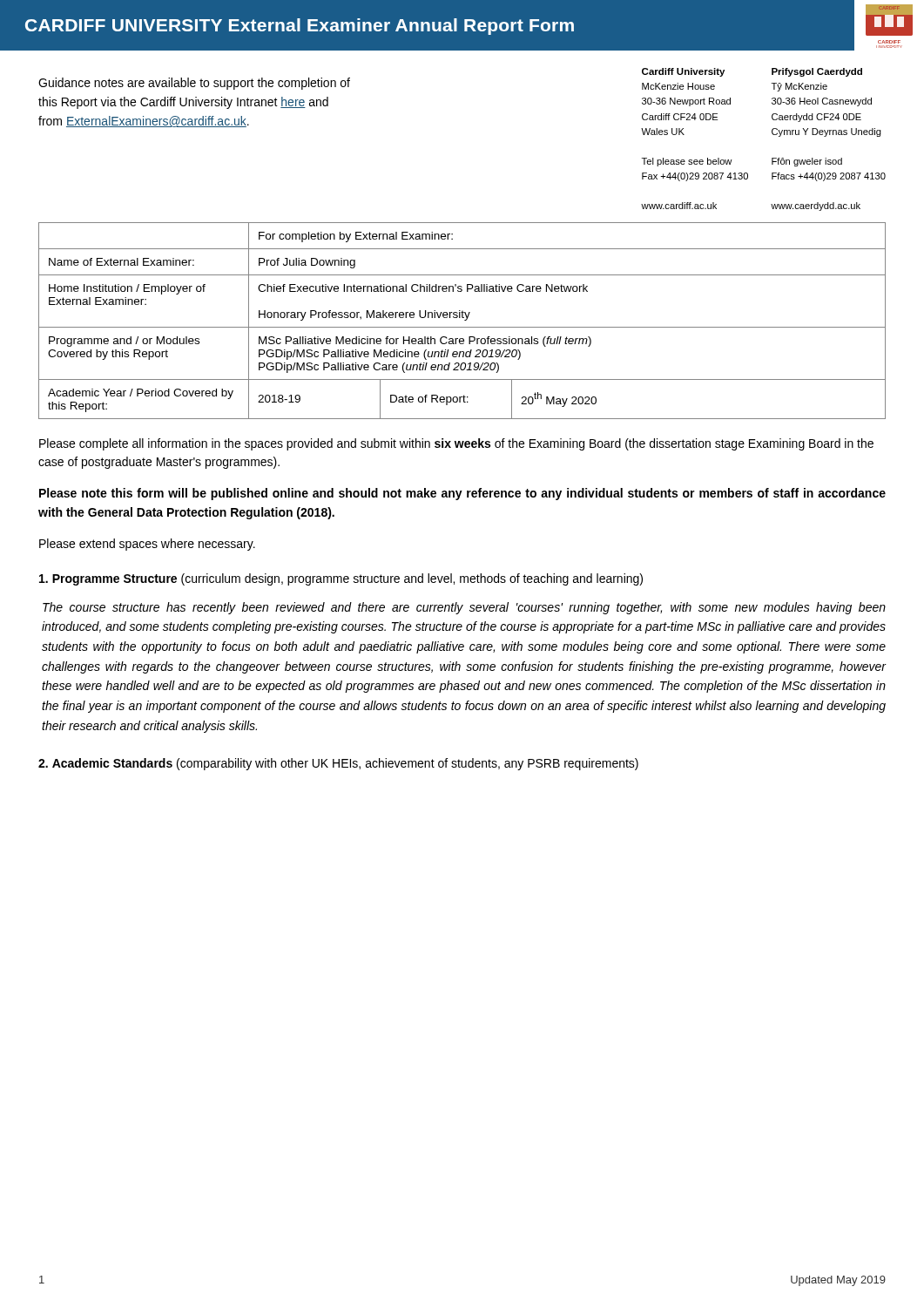Find the text starting "Please note this form"
Screen dimensions: 1307x924
(x=462, y=503)
